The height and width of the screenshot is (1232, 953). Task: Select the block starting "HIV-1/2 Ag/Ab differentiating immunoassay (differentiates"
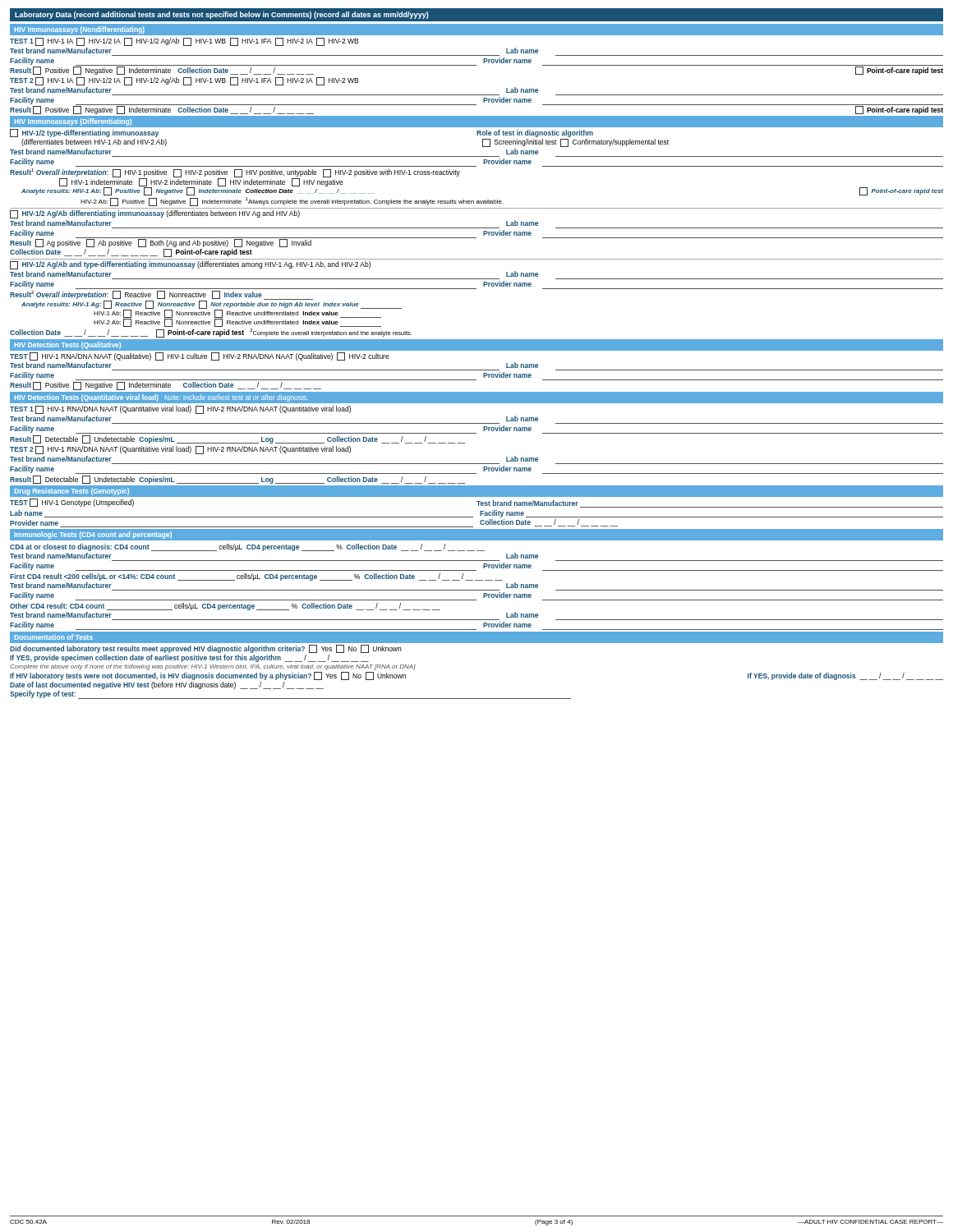[155, 214]
